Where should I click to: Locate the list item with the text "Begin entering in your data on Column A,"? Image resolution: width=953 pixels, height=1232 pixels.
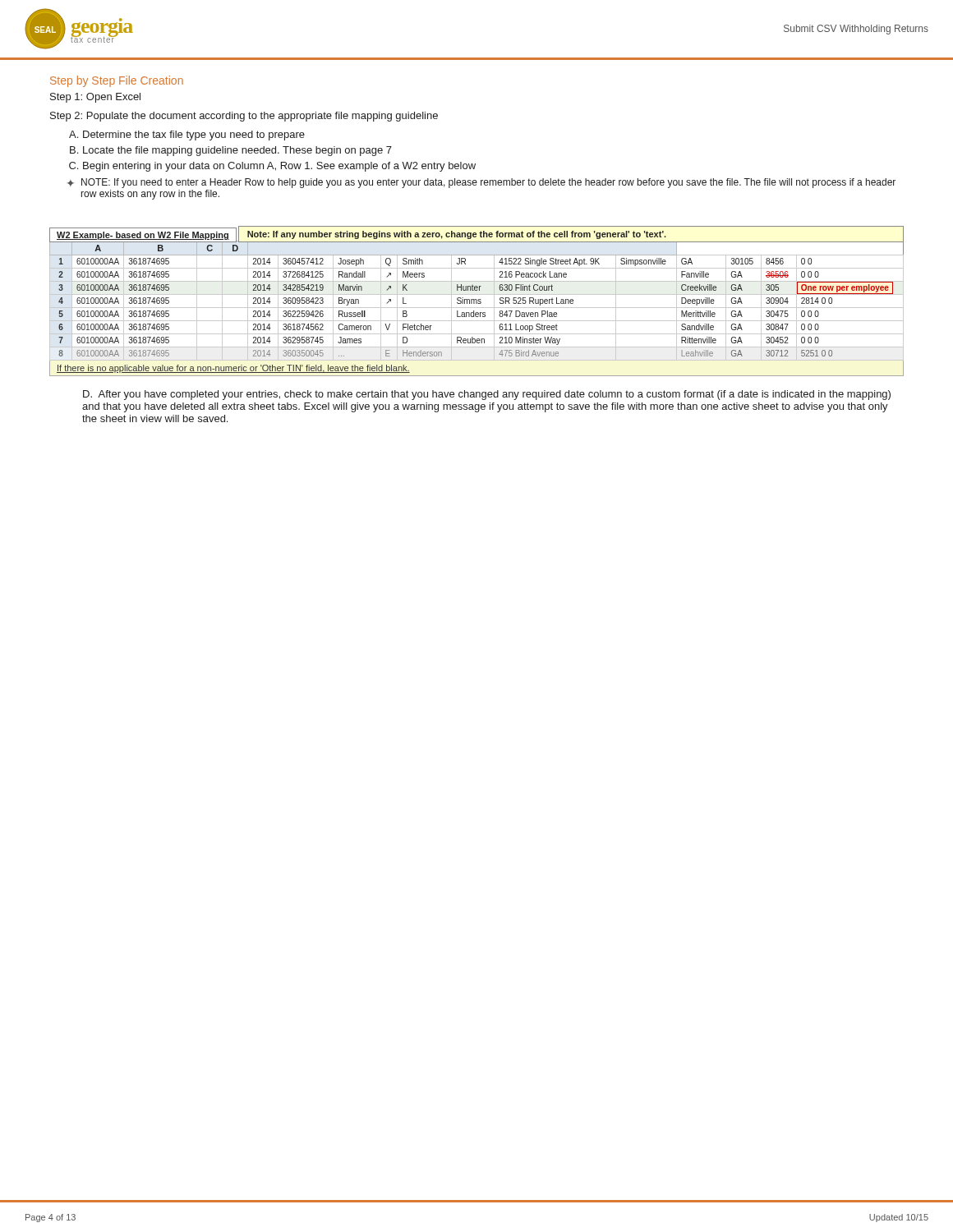279,165
